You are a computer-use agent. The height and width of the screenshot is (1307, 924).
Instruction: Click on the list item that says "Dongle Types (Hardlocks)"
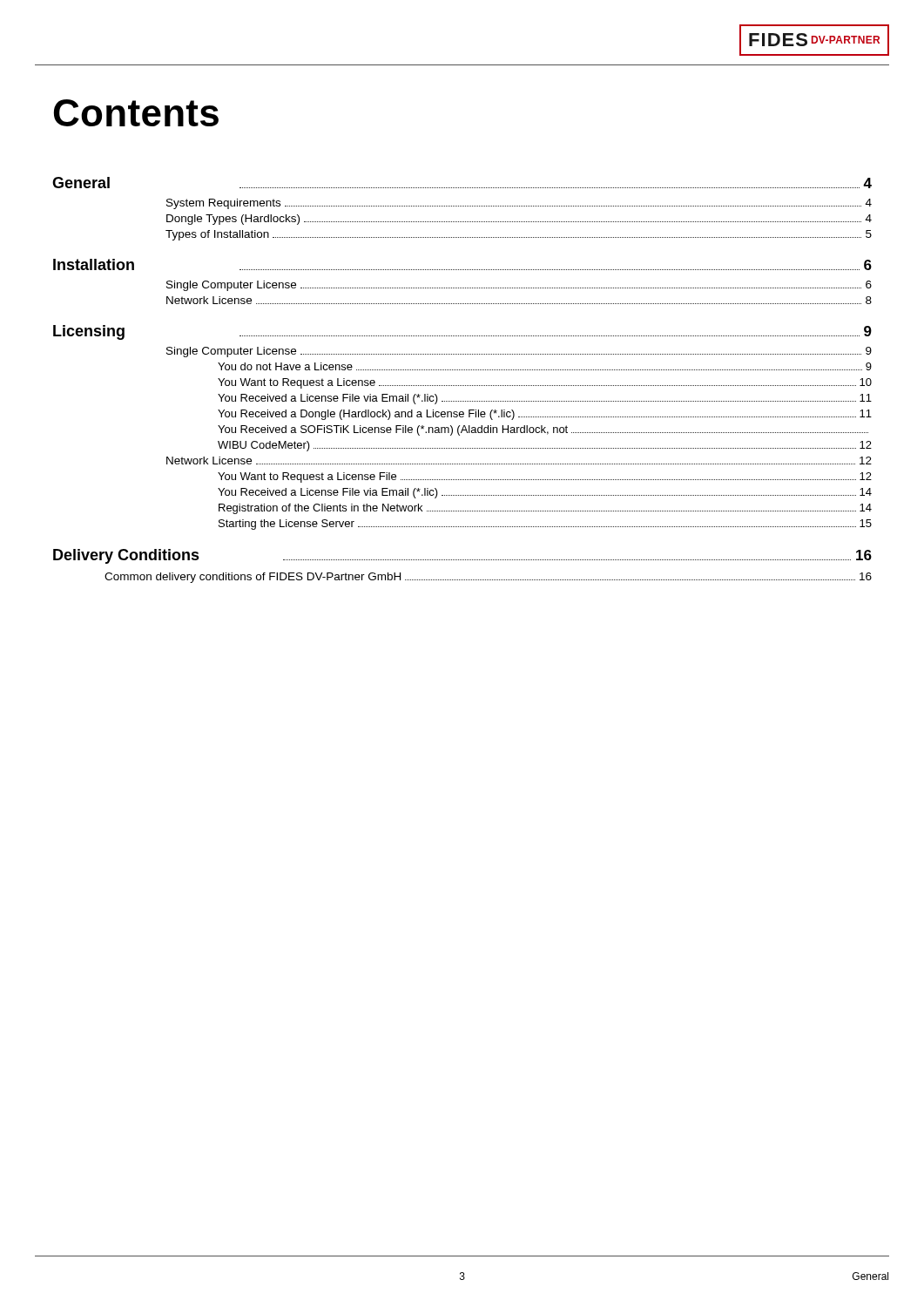519,218
